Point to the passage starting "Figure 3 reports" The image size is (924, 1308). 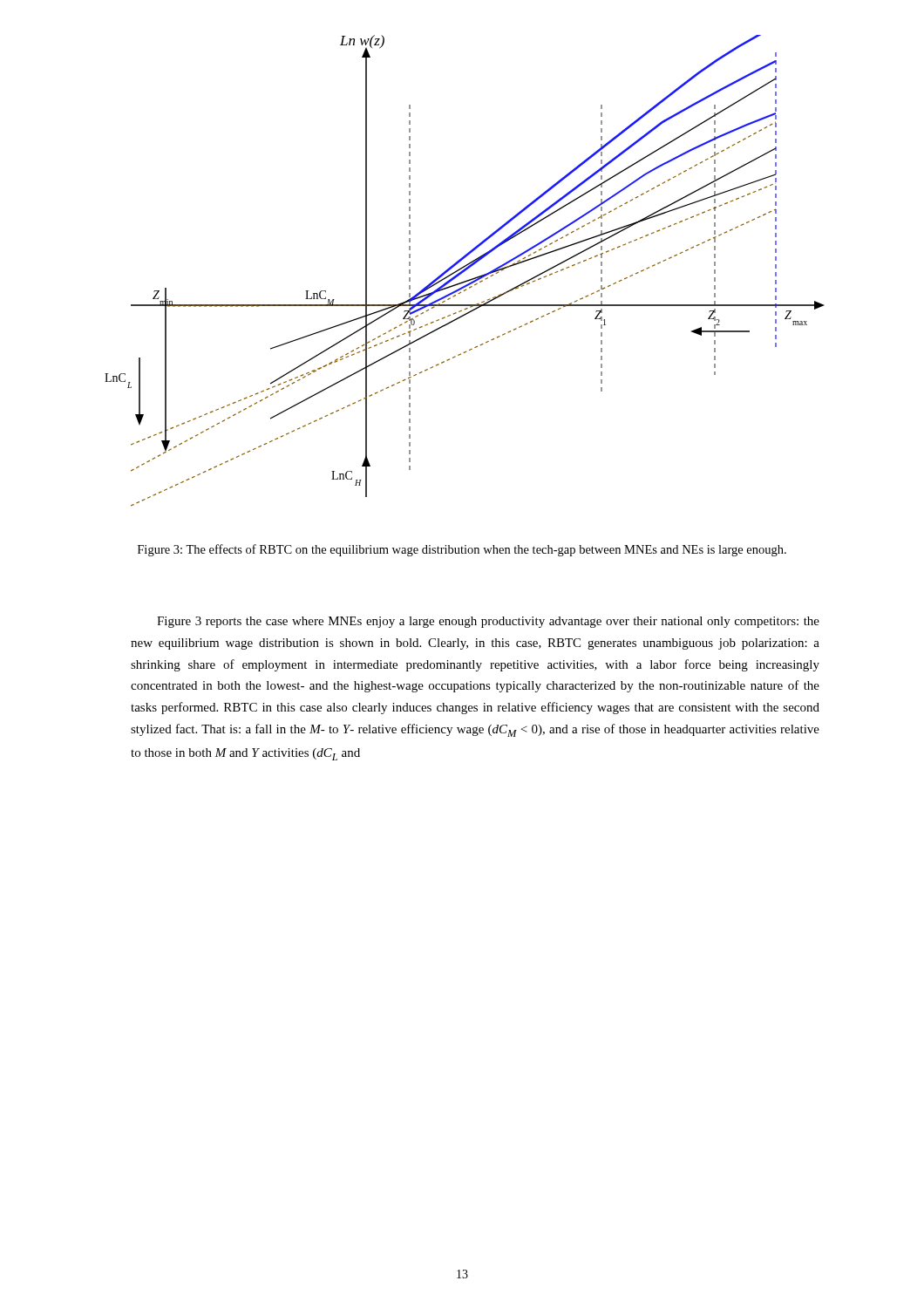point(475,688)
